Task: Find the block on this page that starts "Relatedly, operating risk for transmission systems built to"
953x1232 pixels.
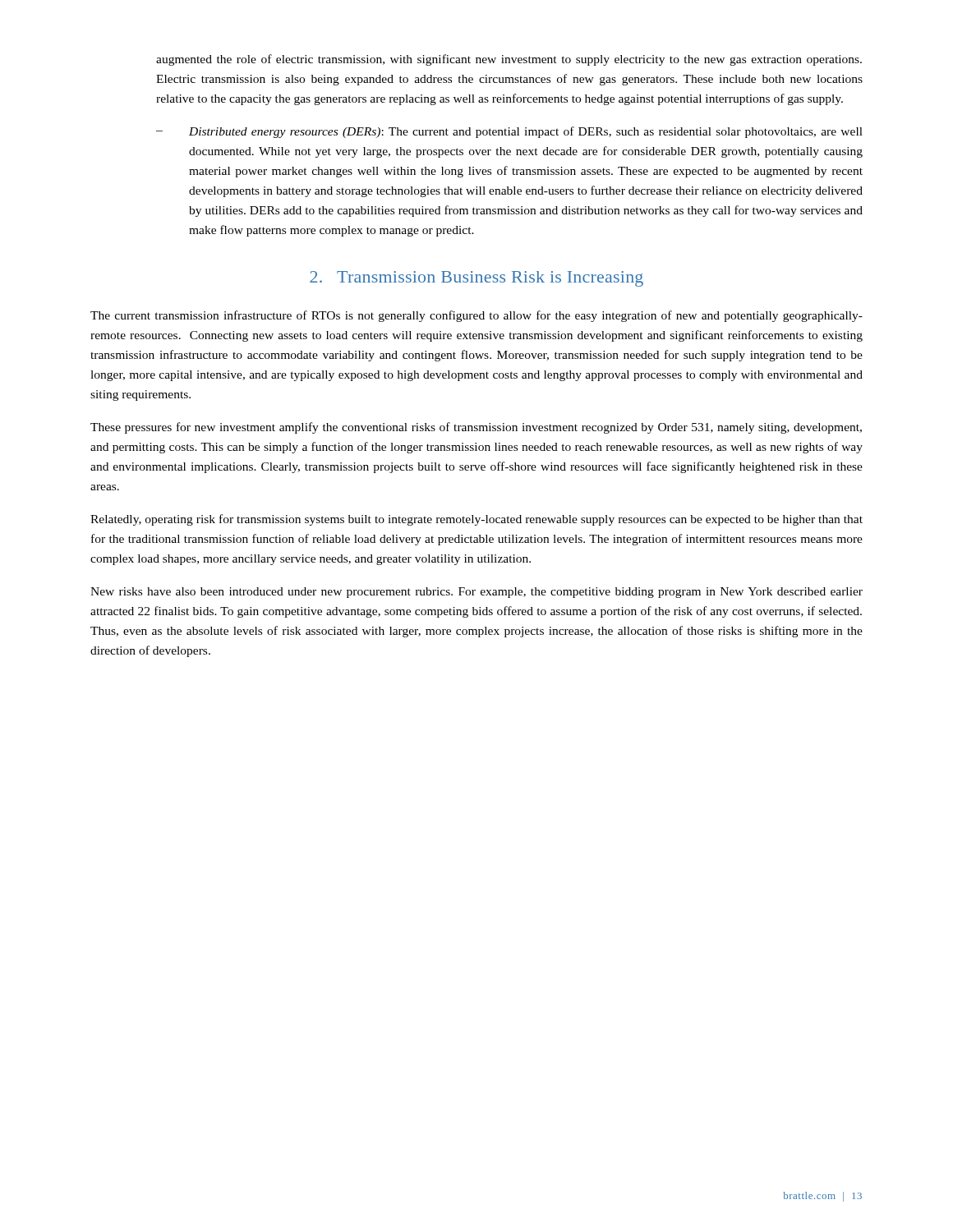Action: [476, 539]
